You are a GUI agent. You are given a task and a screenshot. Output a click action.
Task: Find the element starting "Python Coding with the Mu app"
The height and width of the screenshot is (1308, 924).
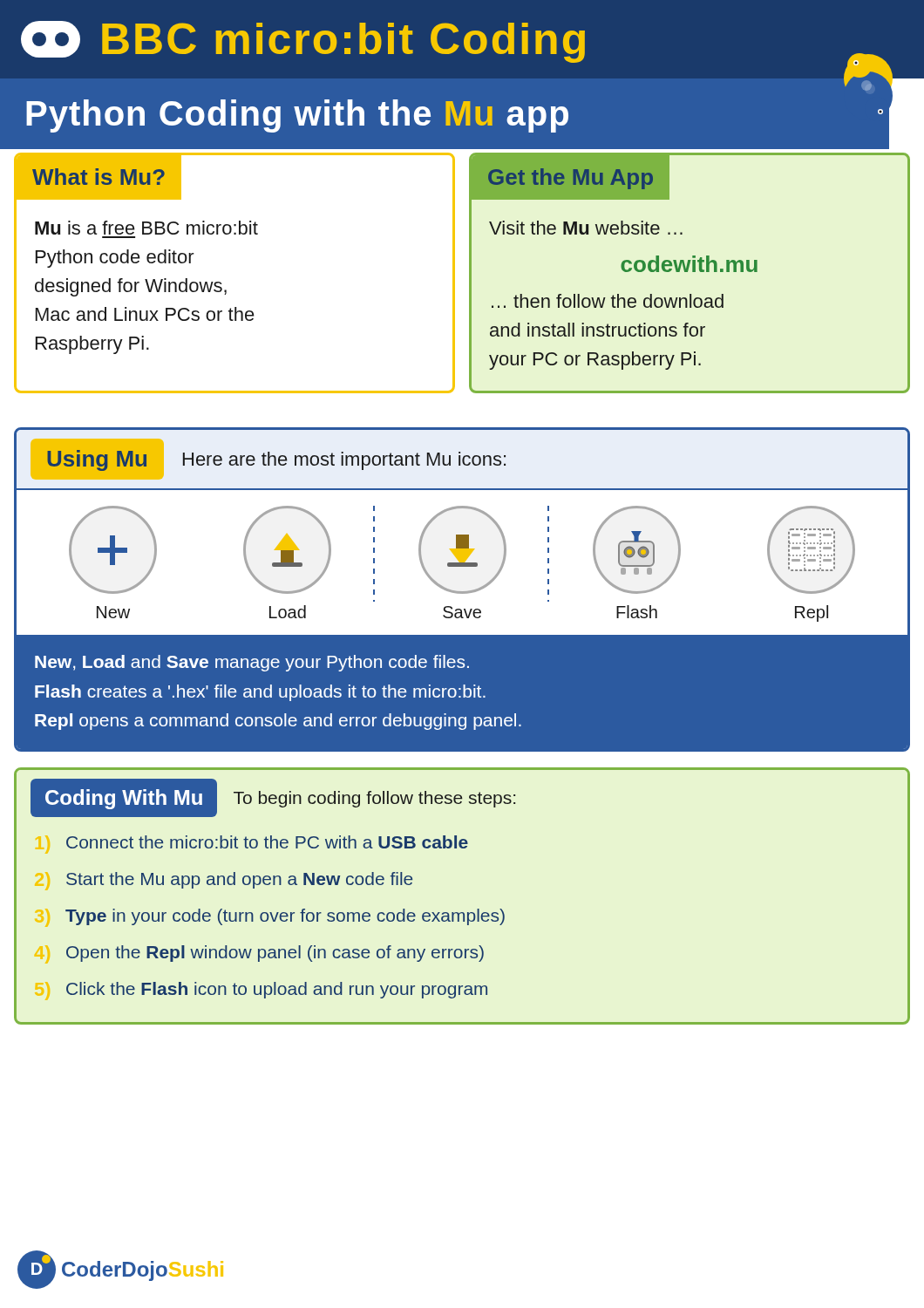298,113
